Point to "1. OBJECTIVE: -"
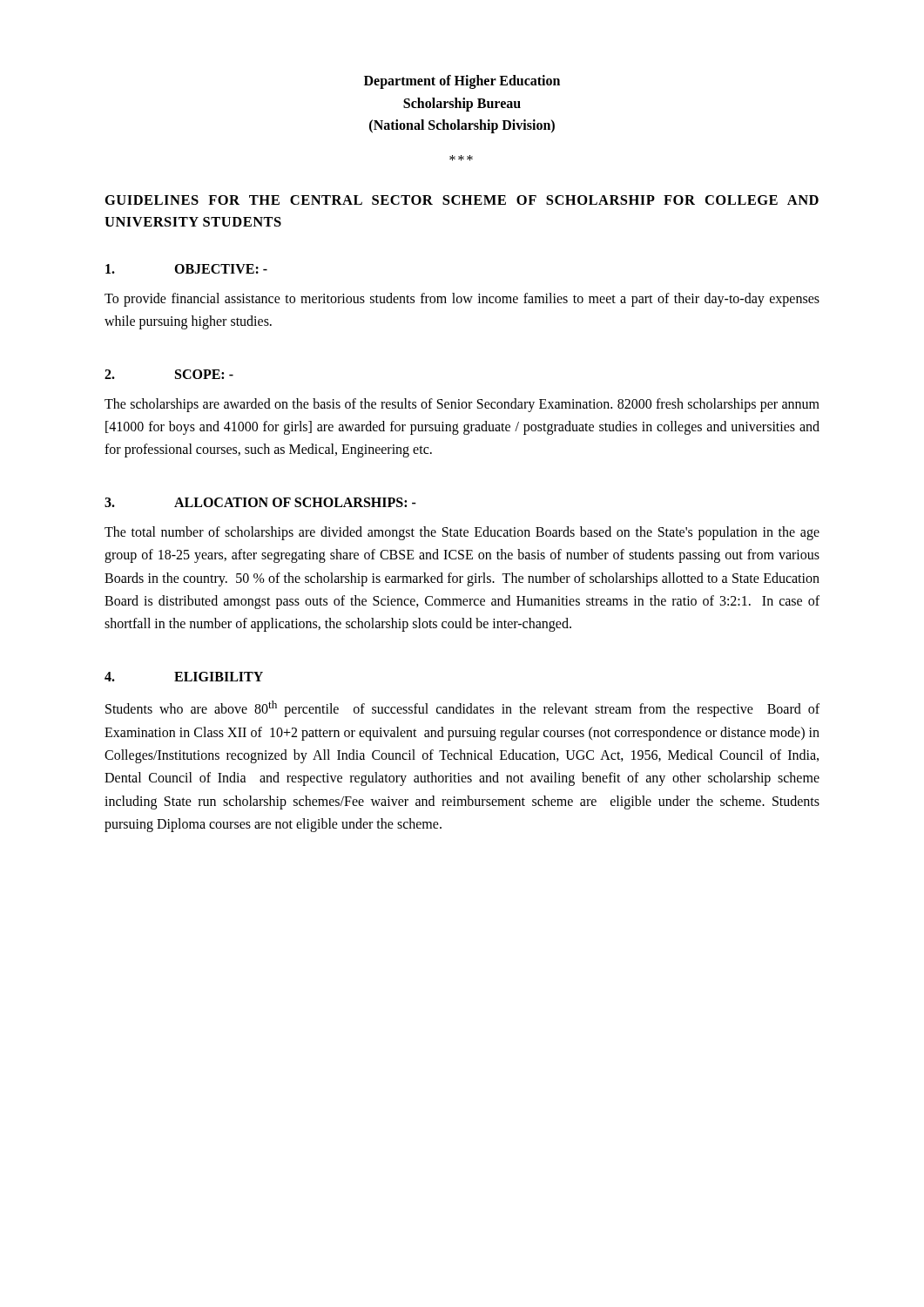The image size is (924, 1307). click(x=186, y=269)
